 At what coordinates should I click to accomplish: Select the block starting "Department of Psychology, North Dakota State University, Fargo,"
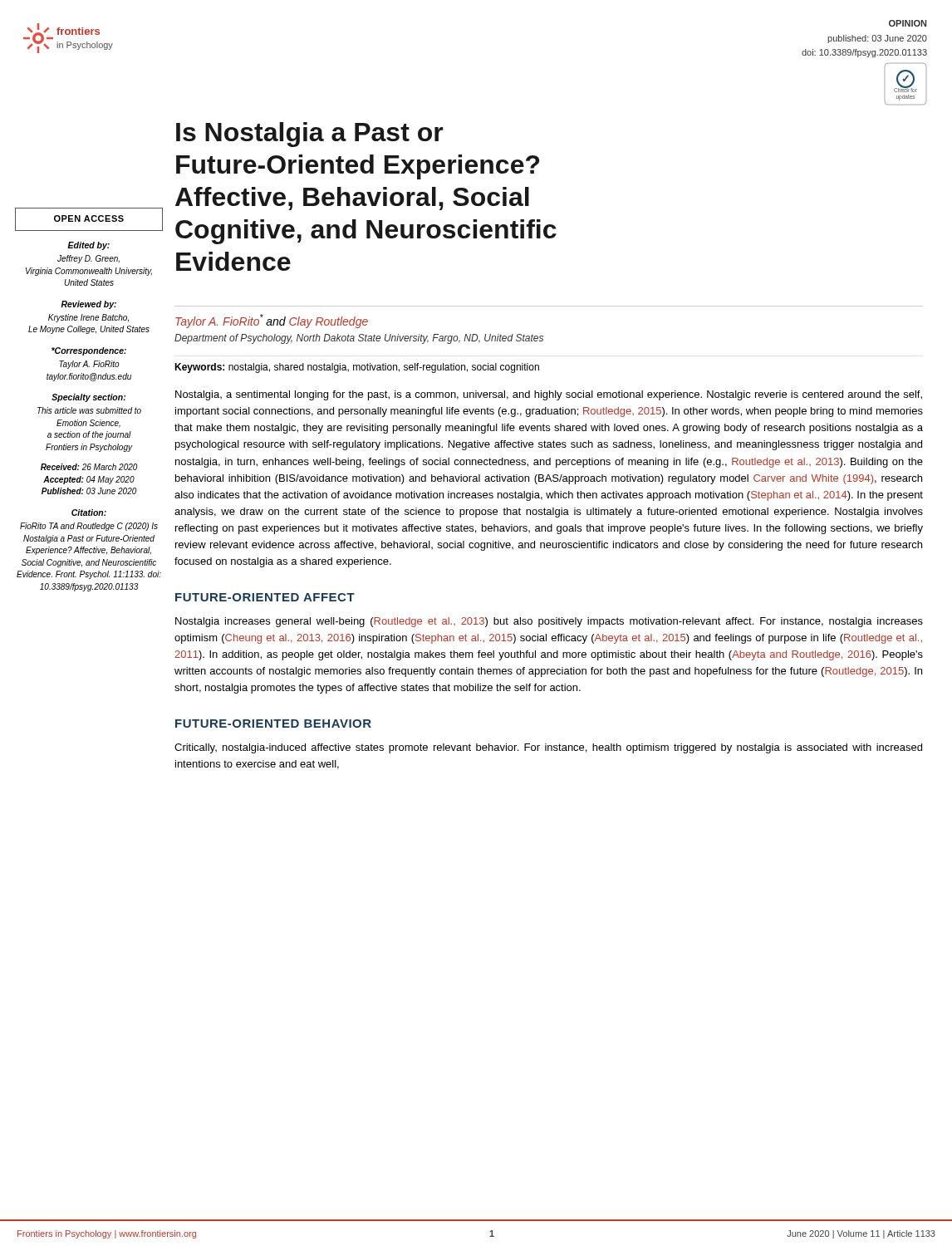tap(359, 338)
